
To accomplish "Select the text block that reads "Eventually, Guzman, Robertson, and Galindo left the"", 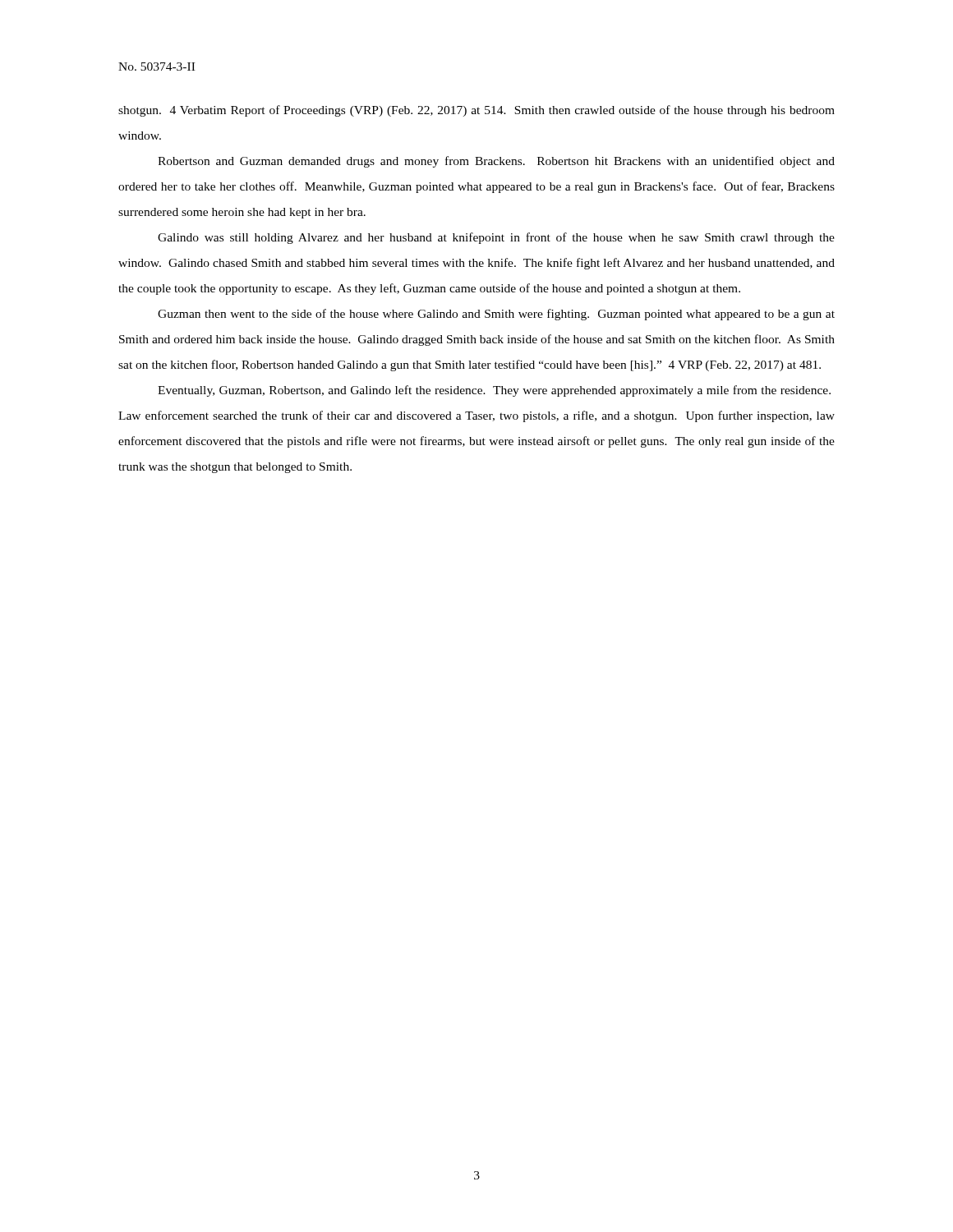I will (x=476, y=428).
